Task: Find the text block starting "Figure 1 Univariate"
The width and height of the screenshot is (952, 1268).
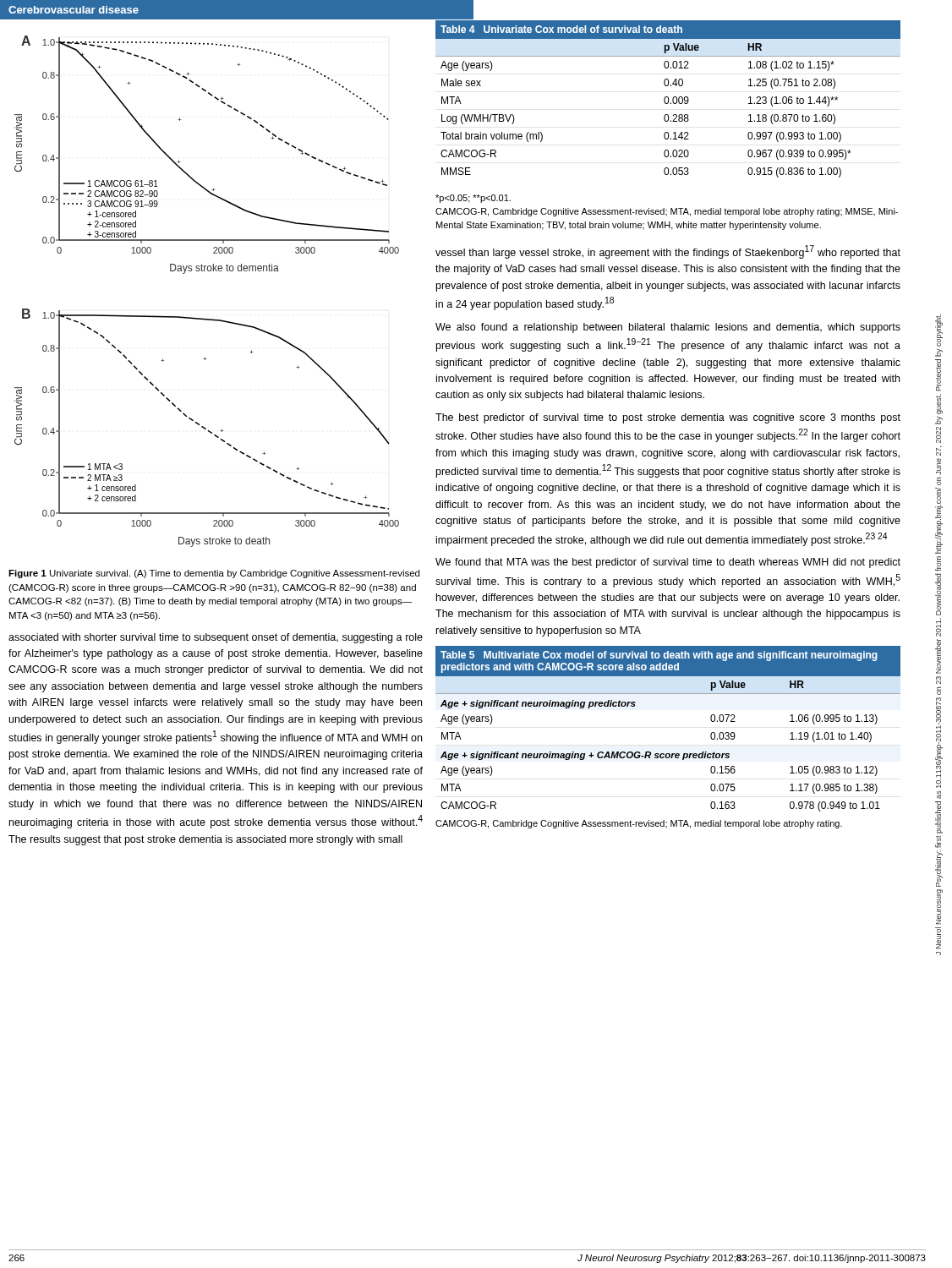Action: [214, 594]
